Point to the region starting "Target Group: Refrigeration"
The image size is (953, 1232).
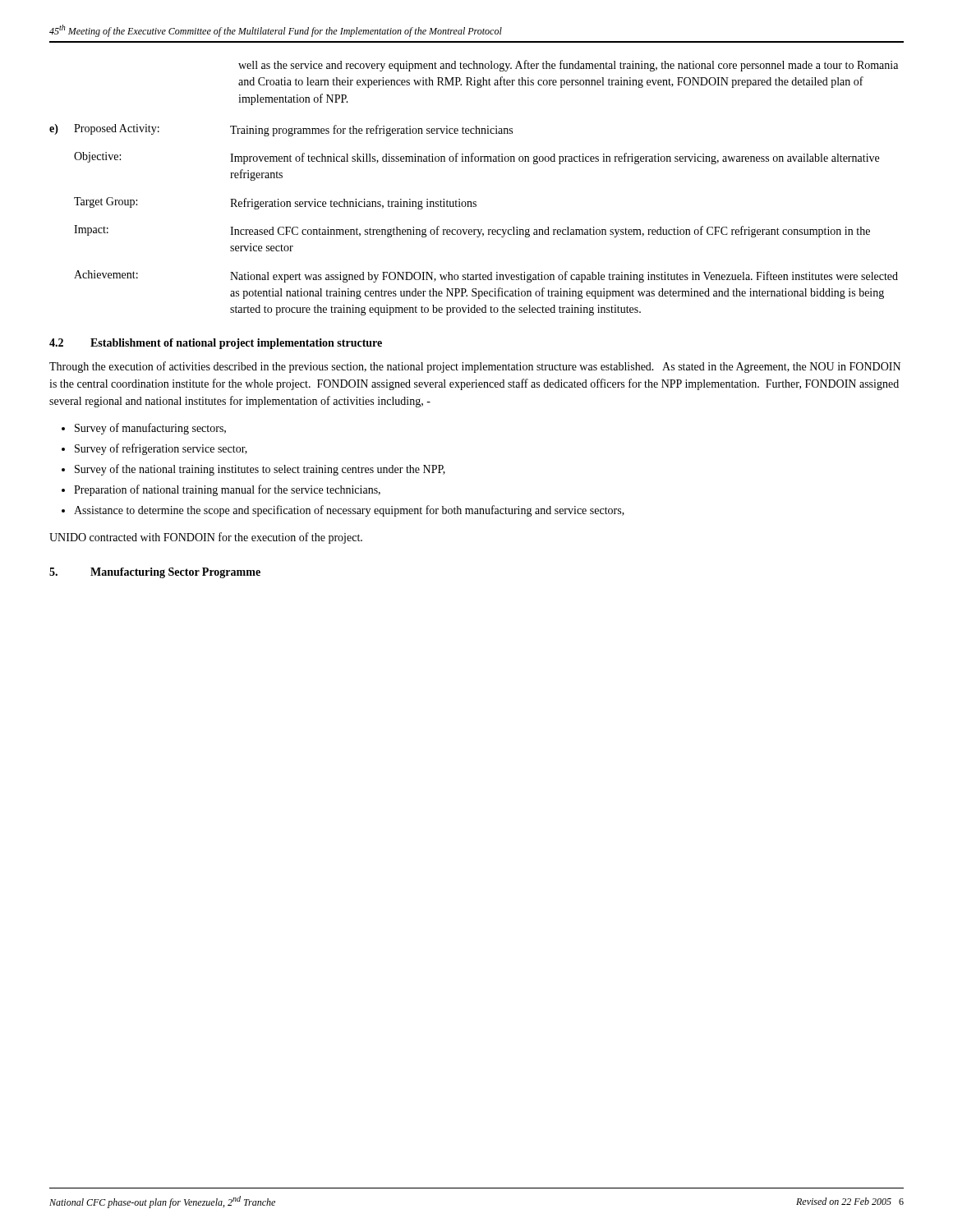(x=275, y=203)
